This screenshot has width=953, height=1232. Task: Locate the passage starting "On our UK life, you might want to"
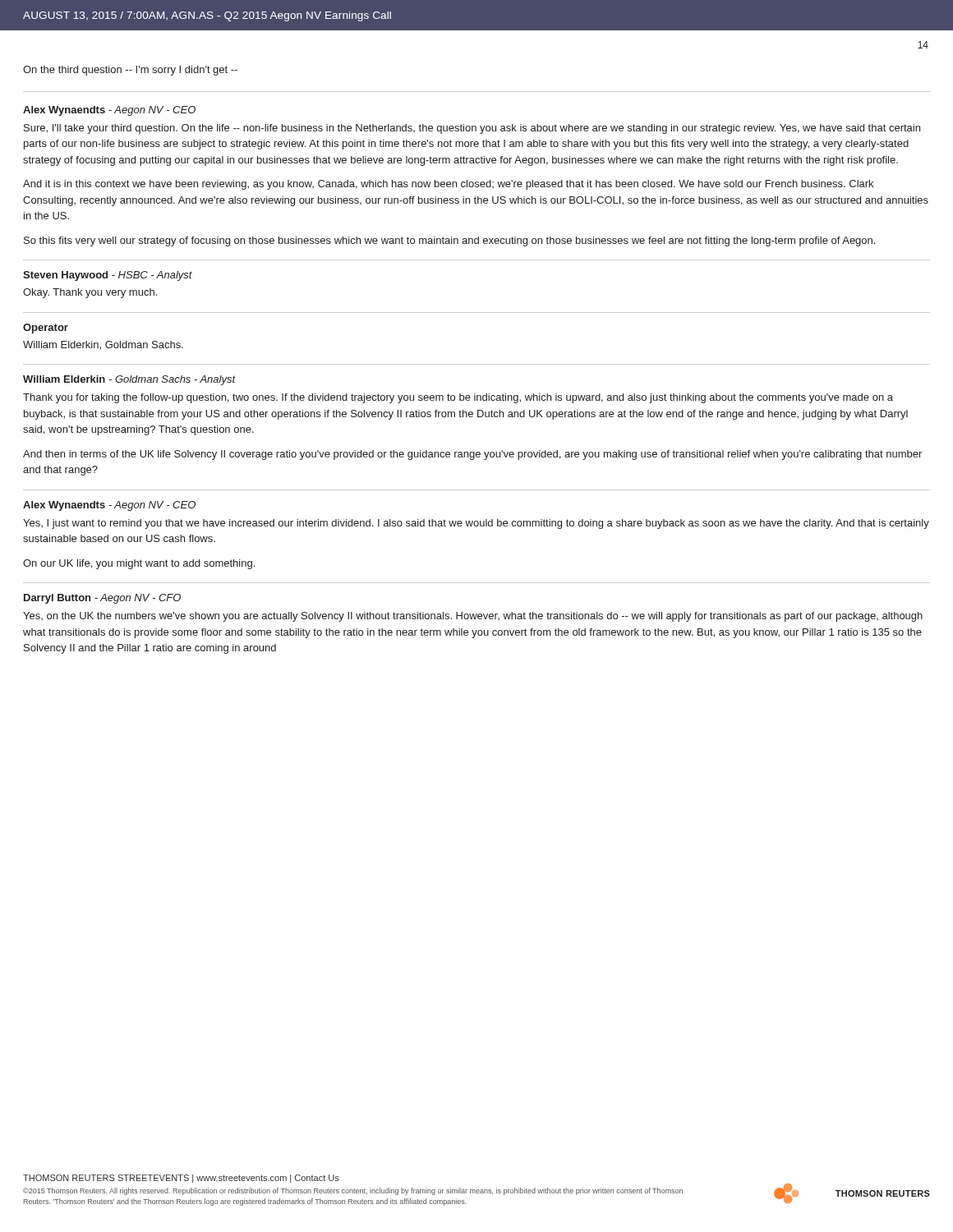[x=139, y=563]
